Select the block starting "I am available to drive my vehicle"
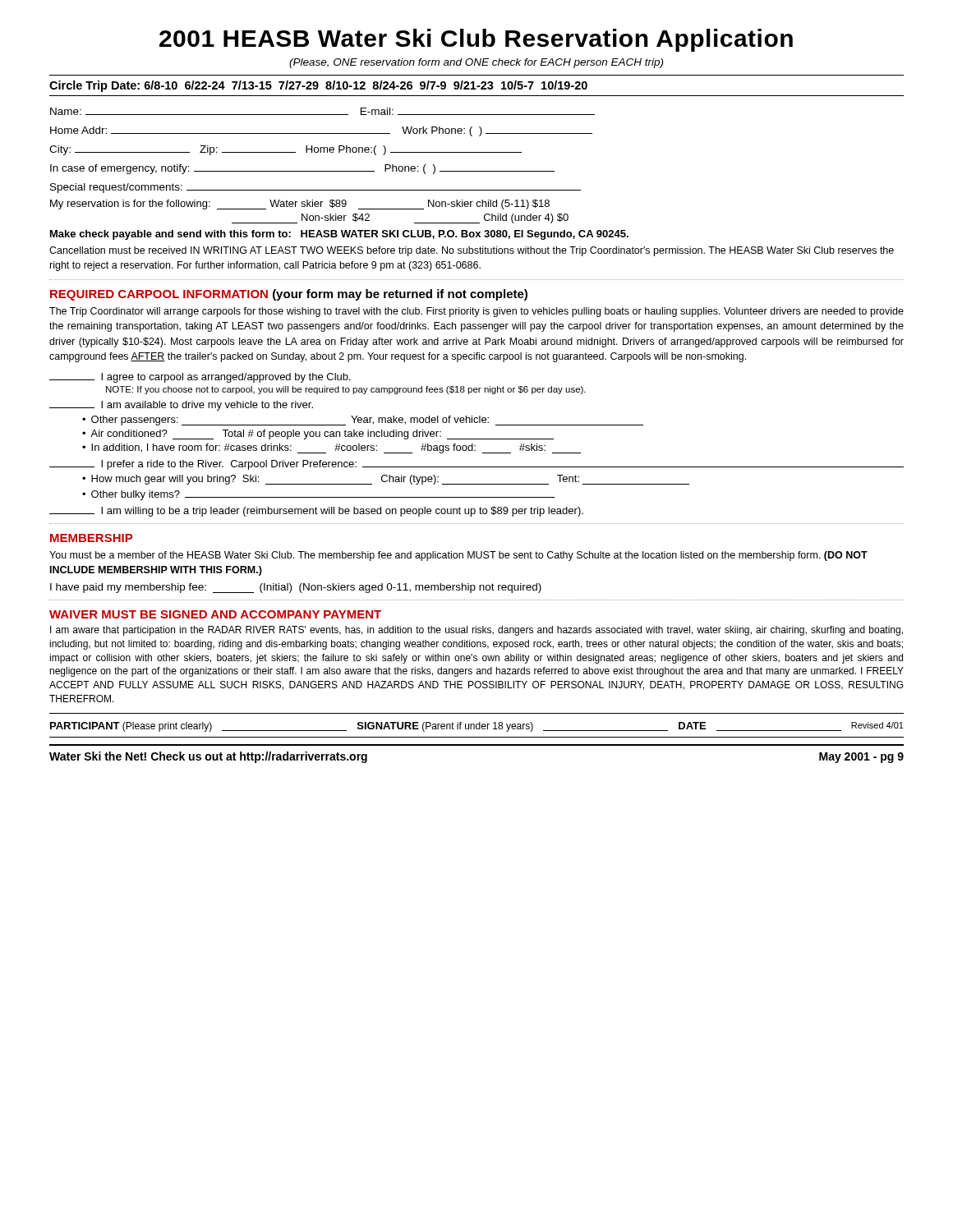953x1232 pixels. coord(182,403)
